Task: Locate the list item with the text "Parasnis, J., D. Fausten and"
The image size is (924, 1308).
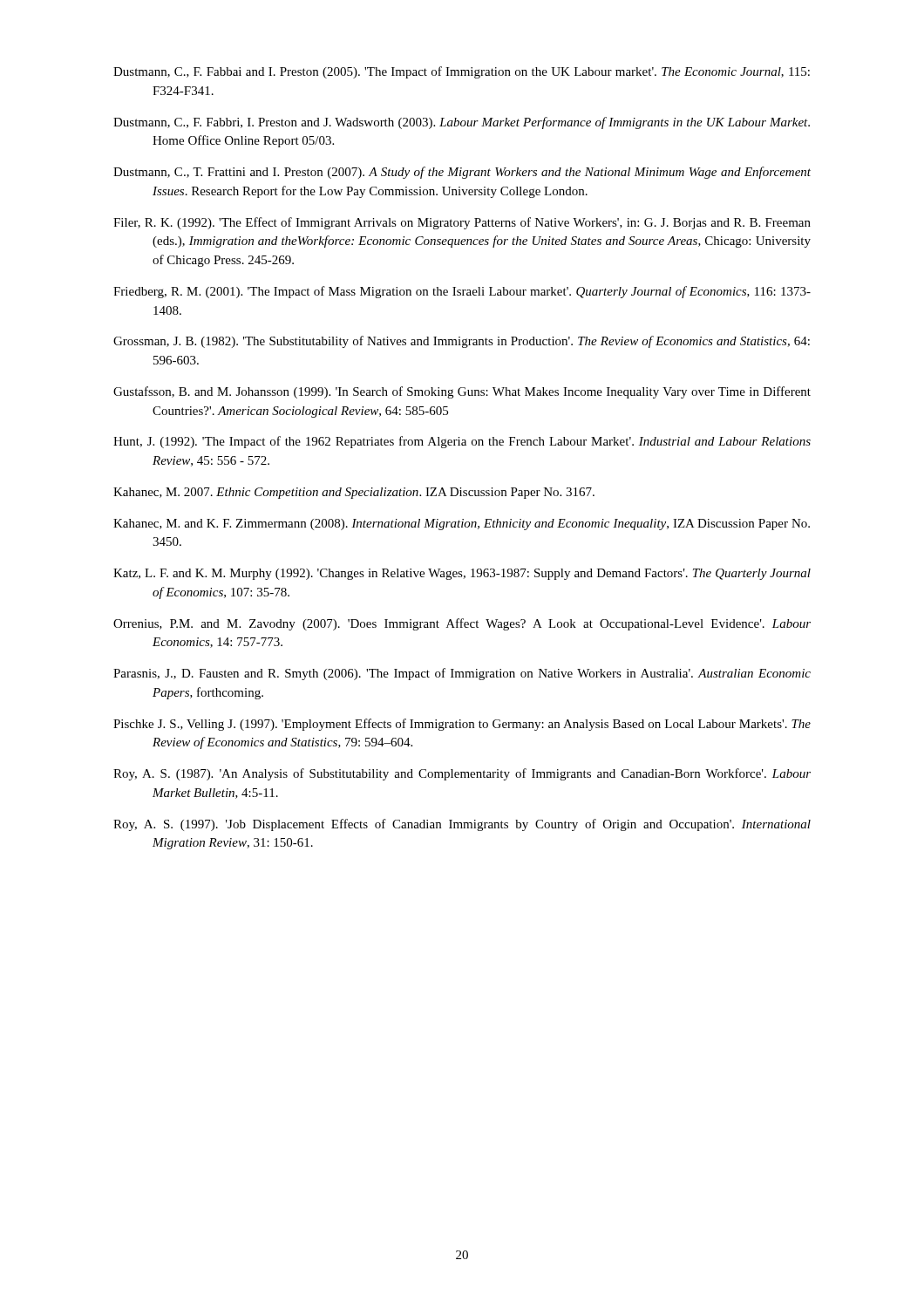Action: coord(462,683)
